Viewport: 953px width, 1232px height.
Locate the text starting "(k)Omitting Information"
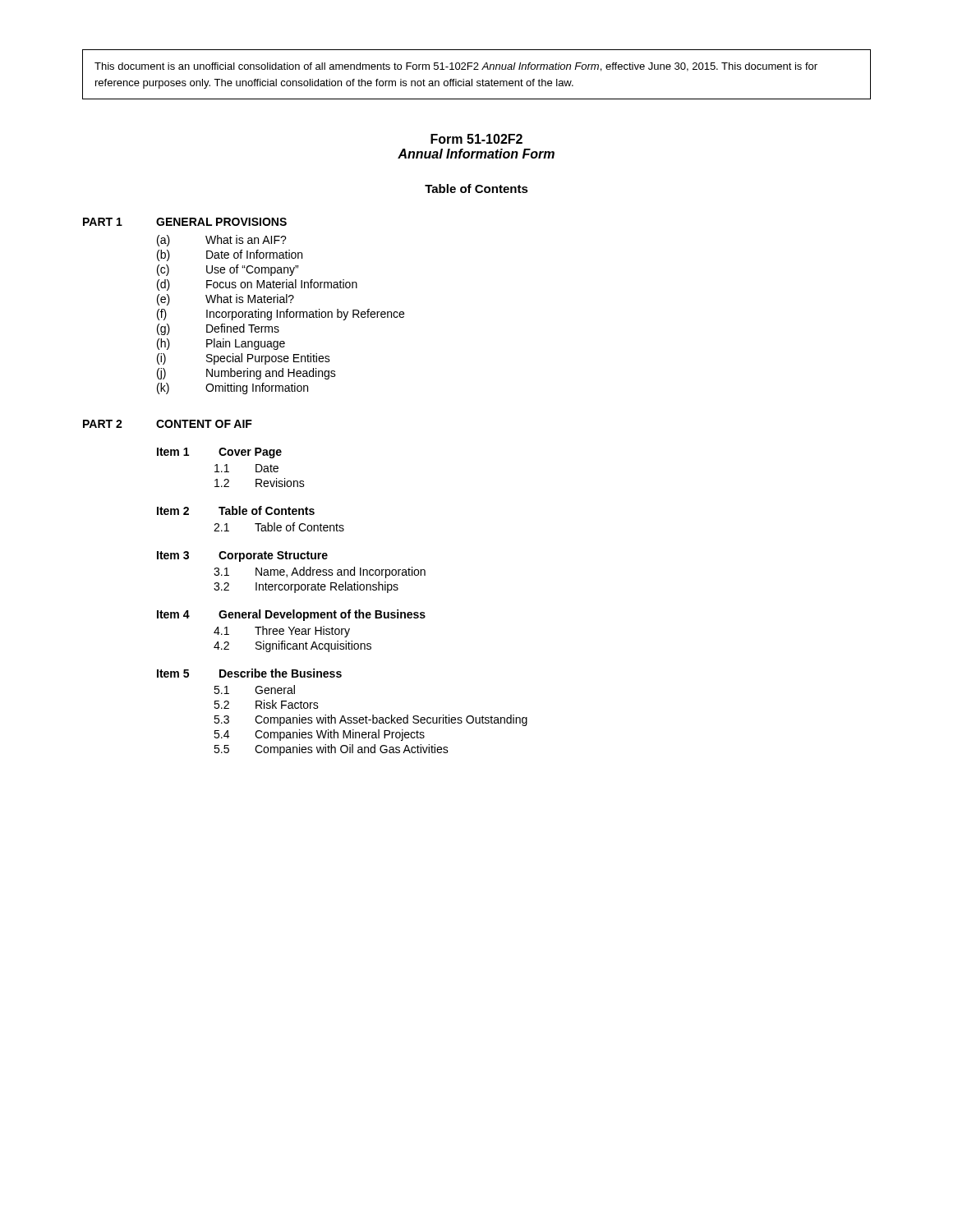[x=232, y=388]
